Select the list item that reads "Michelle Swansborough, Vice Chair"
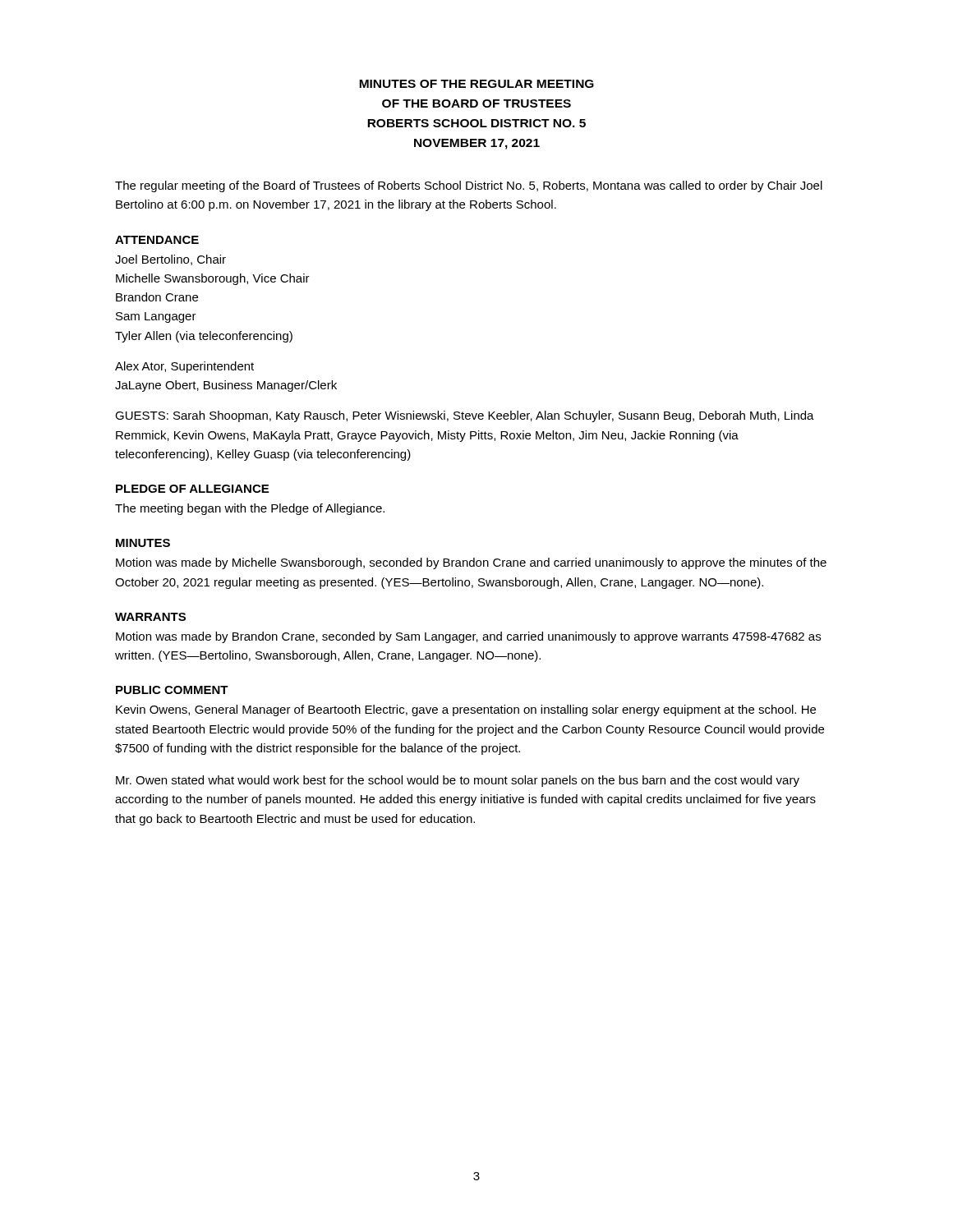Image resolution: width=953 pixels, height=1232 pixels. (212, 278)
